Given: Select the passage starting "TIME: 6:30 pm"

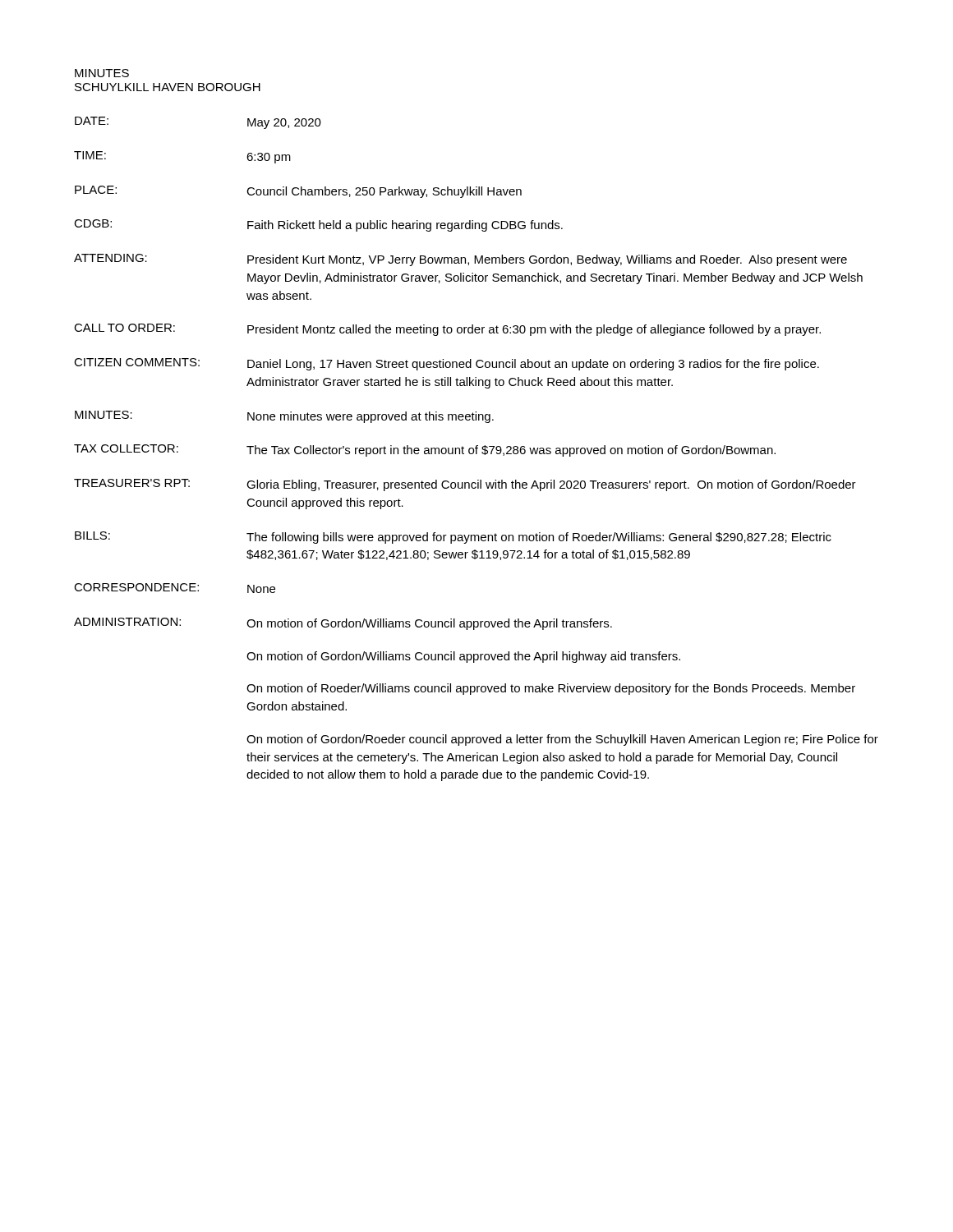Looking at the screenshot, I should tap(90, 157).
